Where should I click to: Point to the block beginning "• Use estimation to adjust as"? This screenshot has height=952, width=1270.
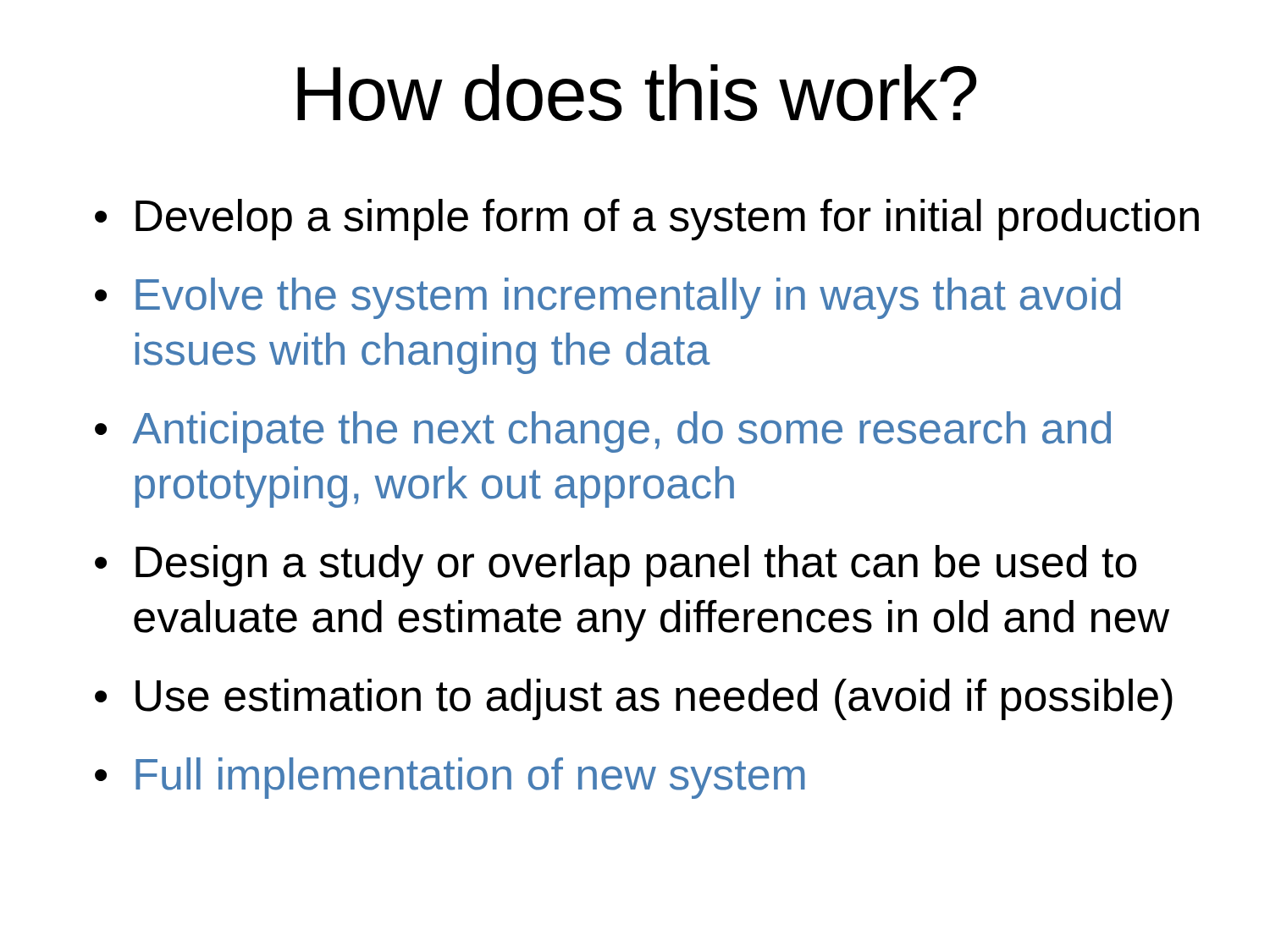coord(634,696)
